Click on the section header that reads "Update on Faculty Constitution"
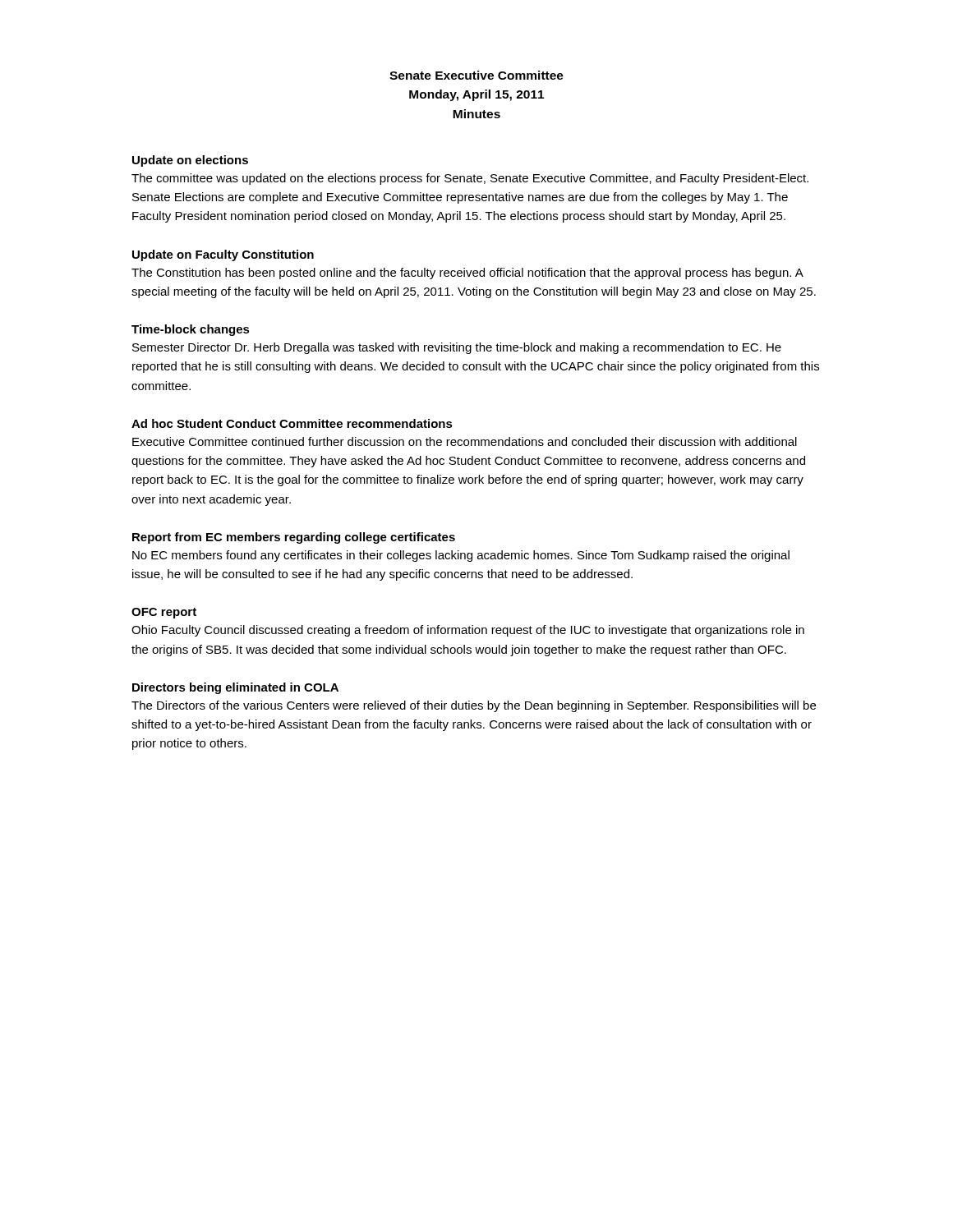 tap(223, 254)
